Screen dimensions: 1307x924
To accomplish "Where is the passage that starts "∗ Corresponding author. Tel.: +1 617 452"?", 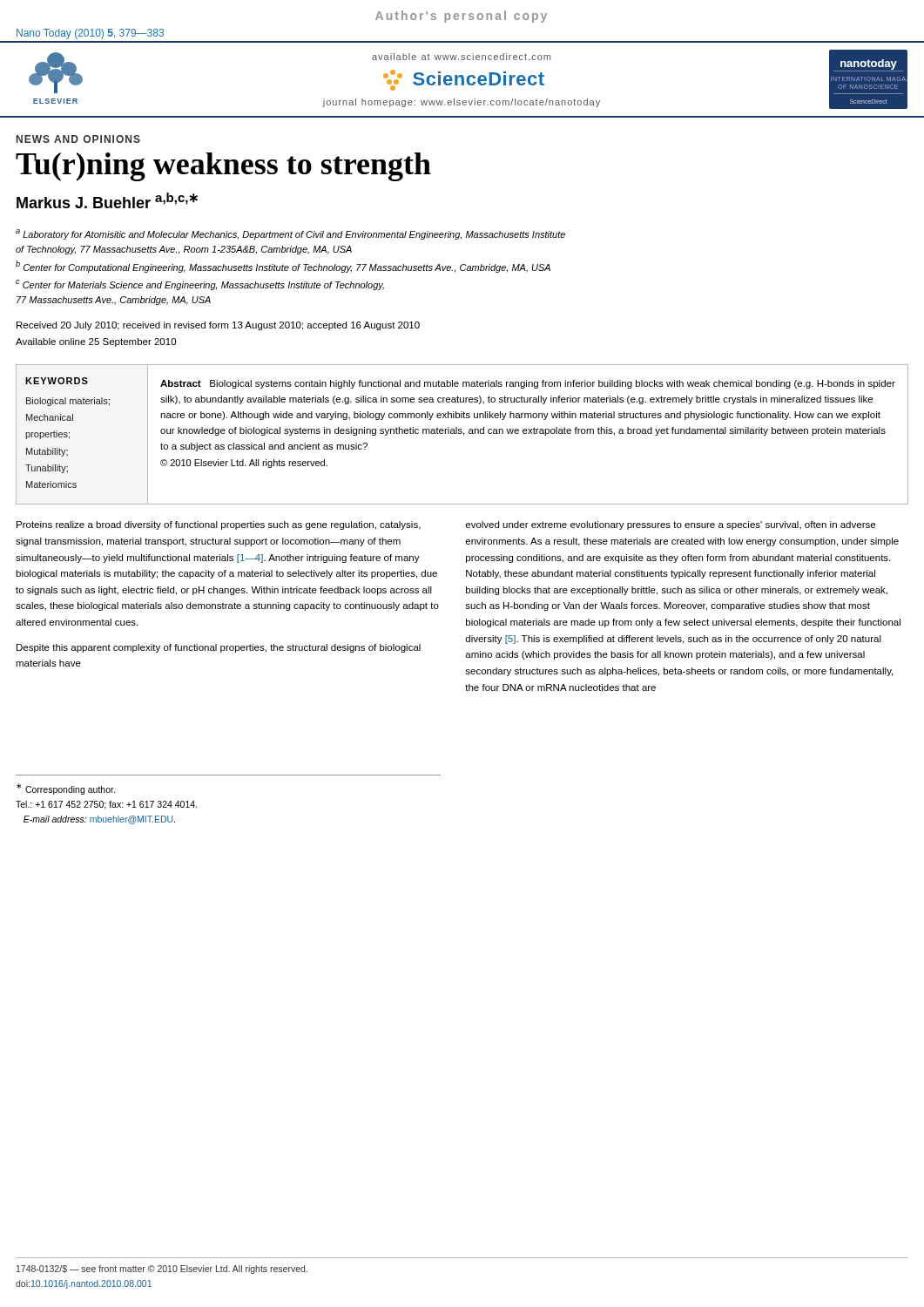I will click(107, 803).
